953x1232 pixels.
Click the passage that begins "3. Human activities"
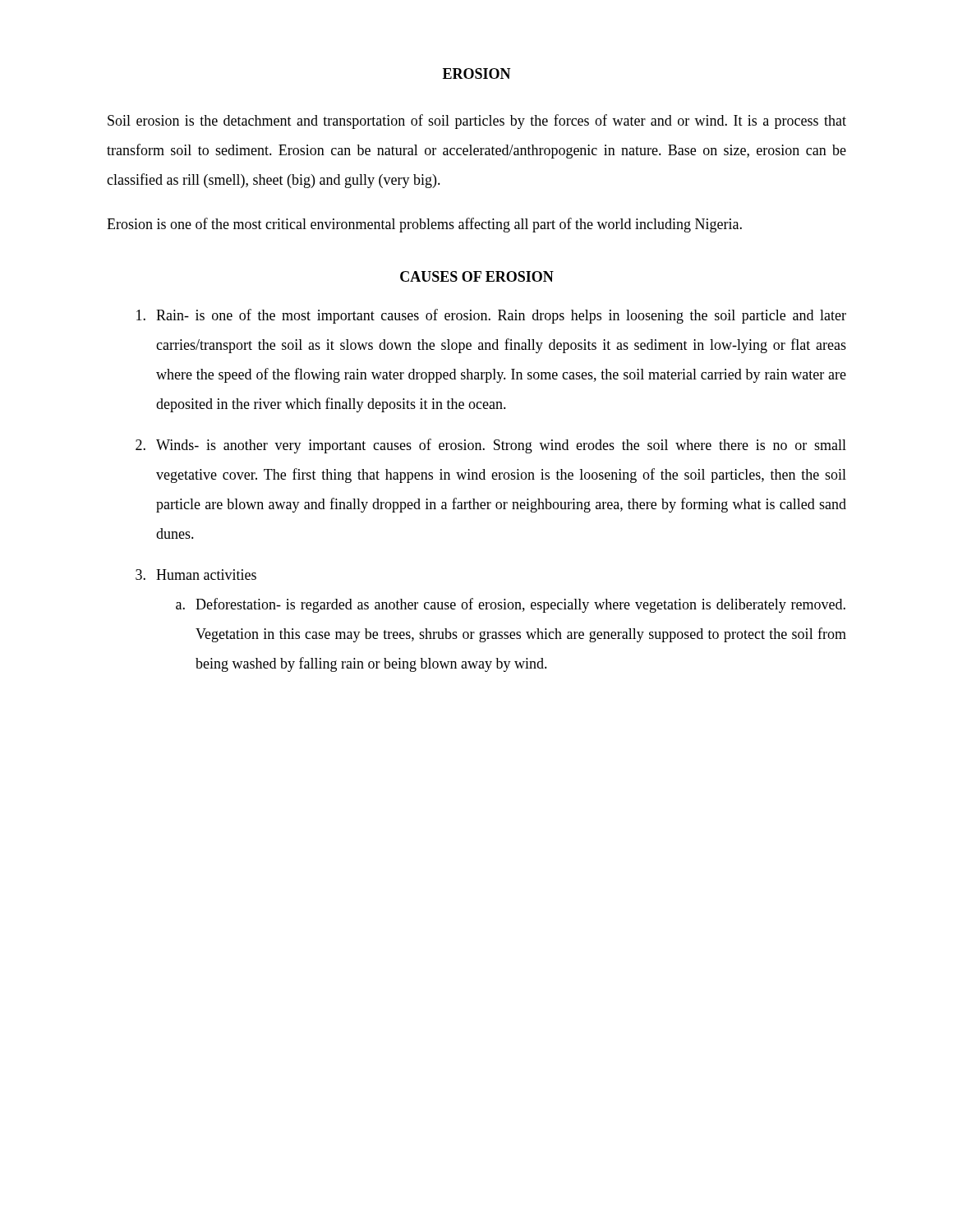[476, 625]
